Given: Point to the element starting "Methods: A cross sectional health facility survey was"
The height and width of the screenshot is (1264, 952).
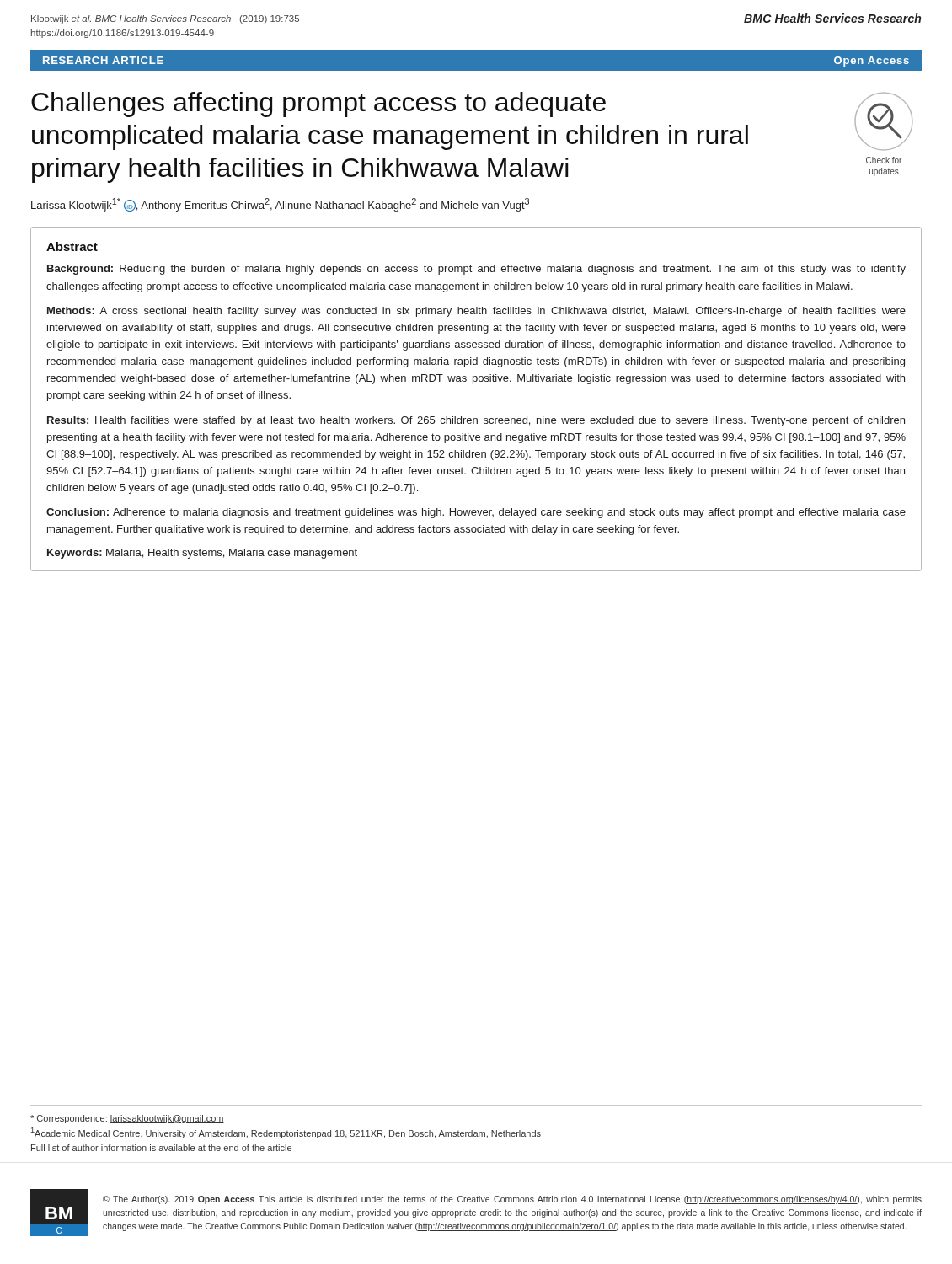Looking at the screenshot, I should click(476, 353).
